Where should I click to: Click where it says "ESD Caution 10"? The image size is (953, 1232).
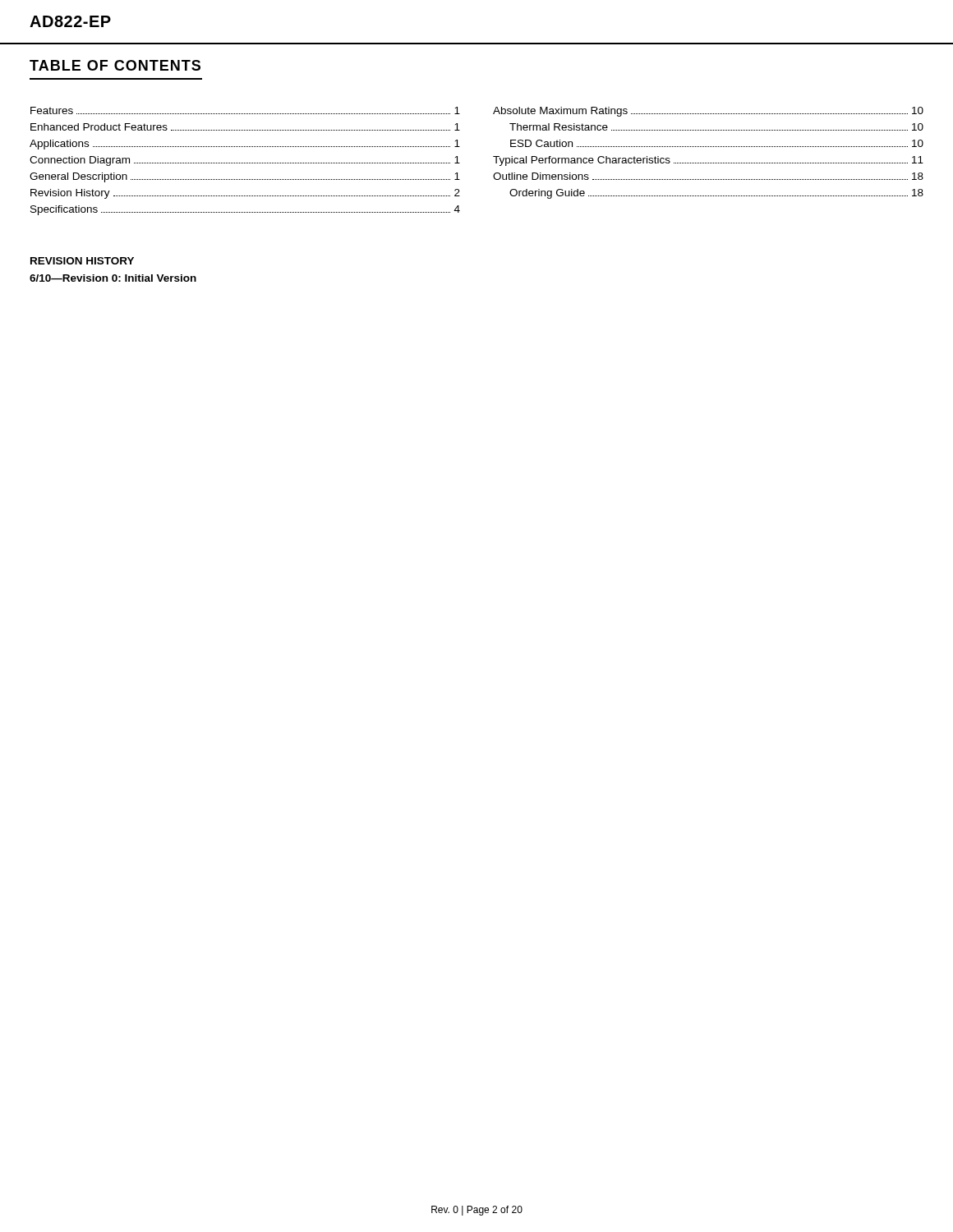716,143
